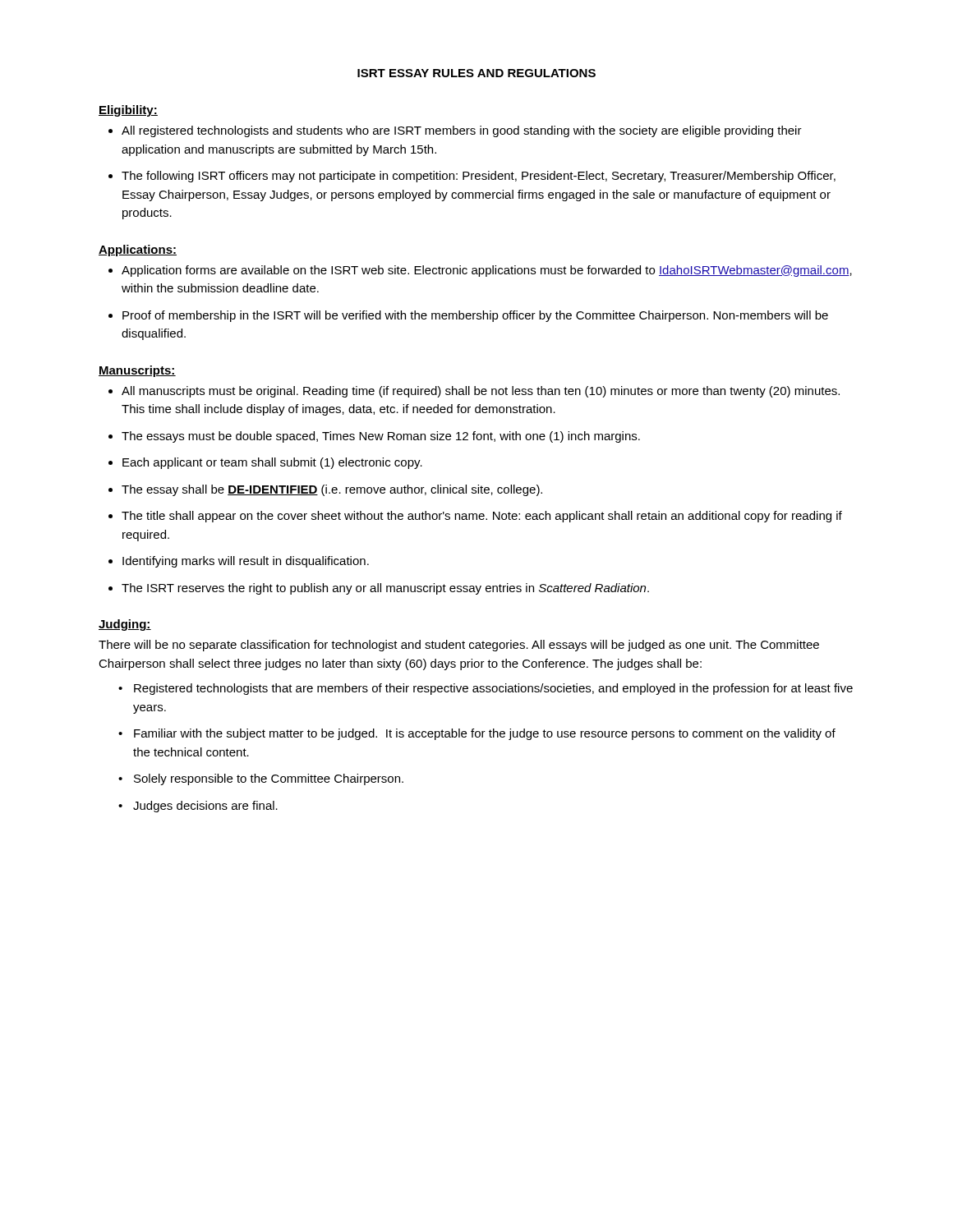Navigate to the text block starting "Each applicant or team shall"

272,462
